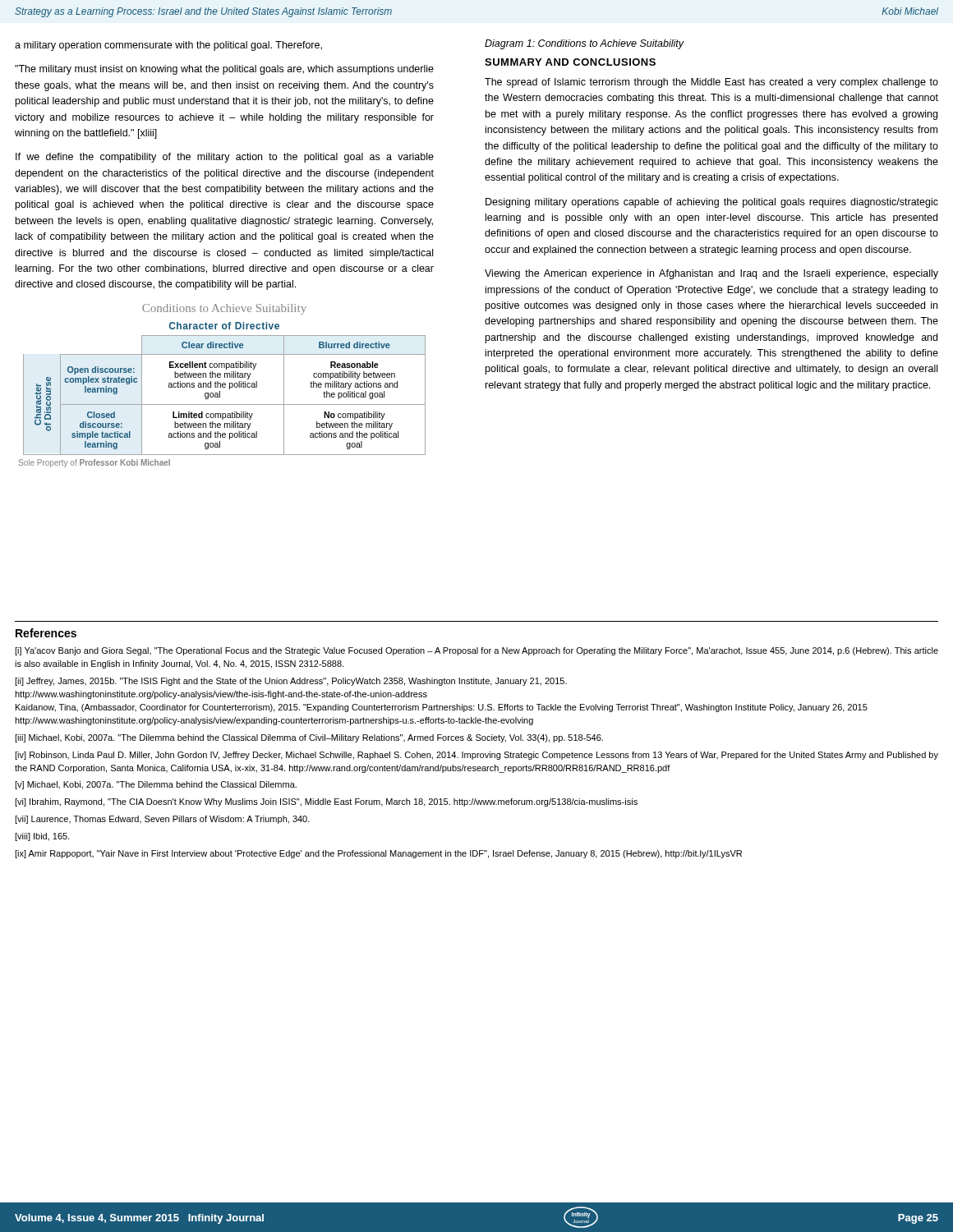
Task: Click on the element starting "[i] Ya'acov Banjo and Giora Segal, "The Operational"
Action: 476,657
